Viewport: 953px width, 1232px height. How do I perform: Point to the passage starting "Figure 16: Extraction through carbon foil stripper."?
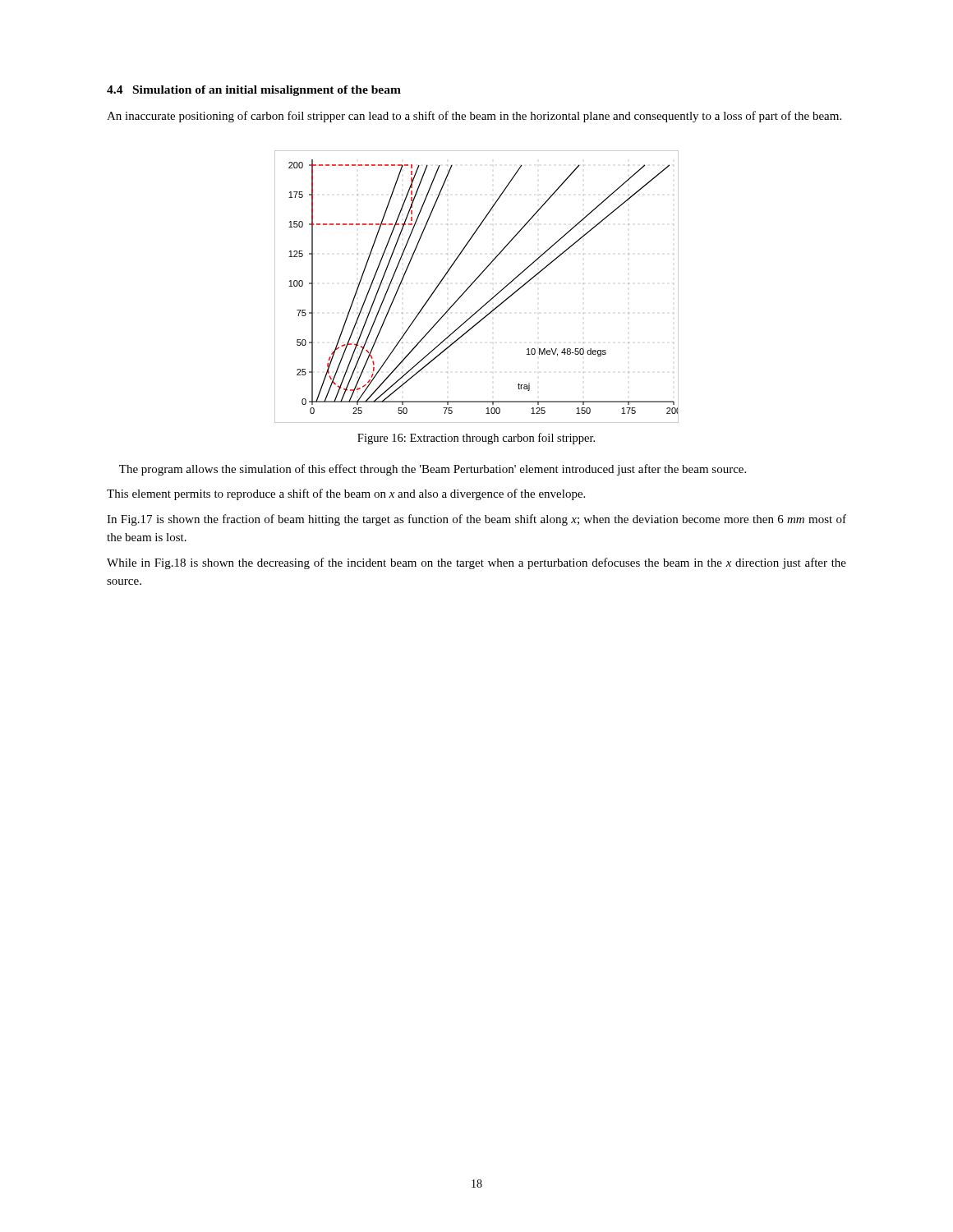476,437
